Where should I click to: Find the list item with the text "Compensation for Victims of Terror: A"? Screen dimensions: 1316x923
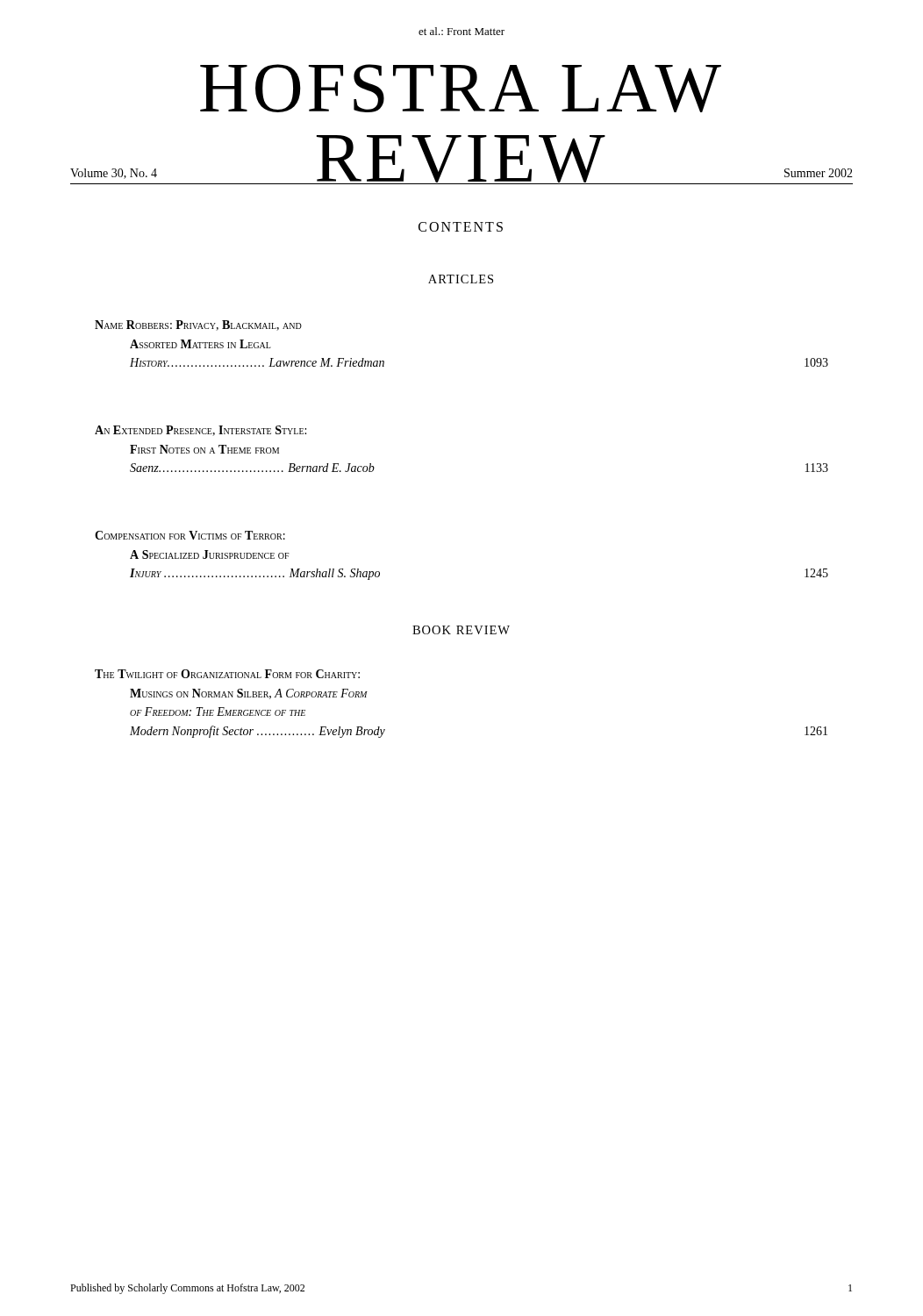coord(190,535)
